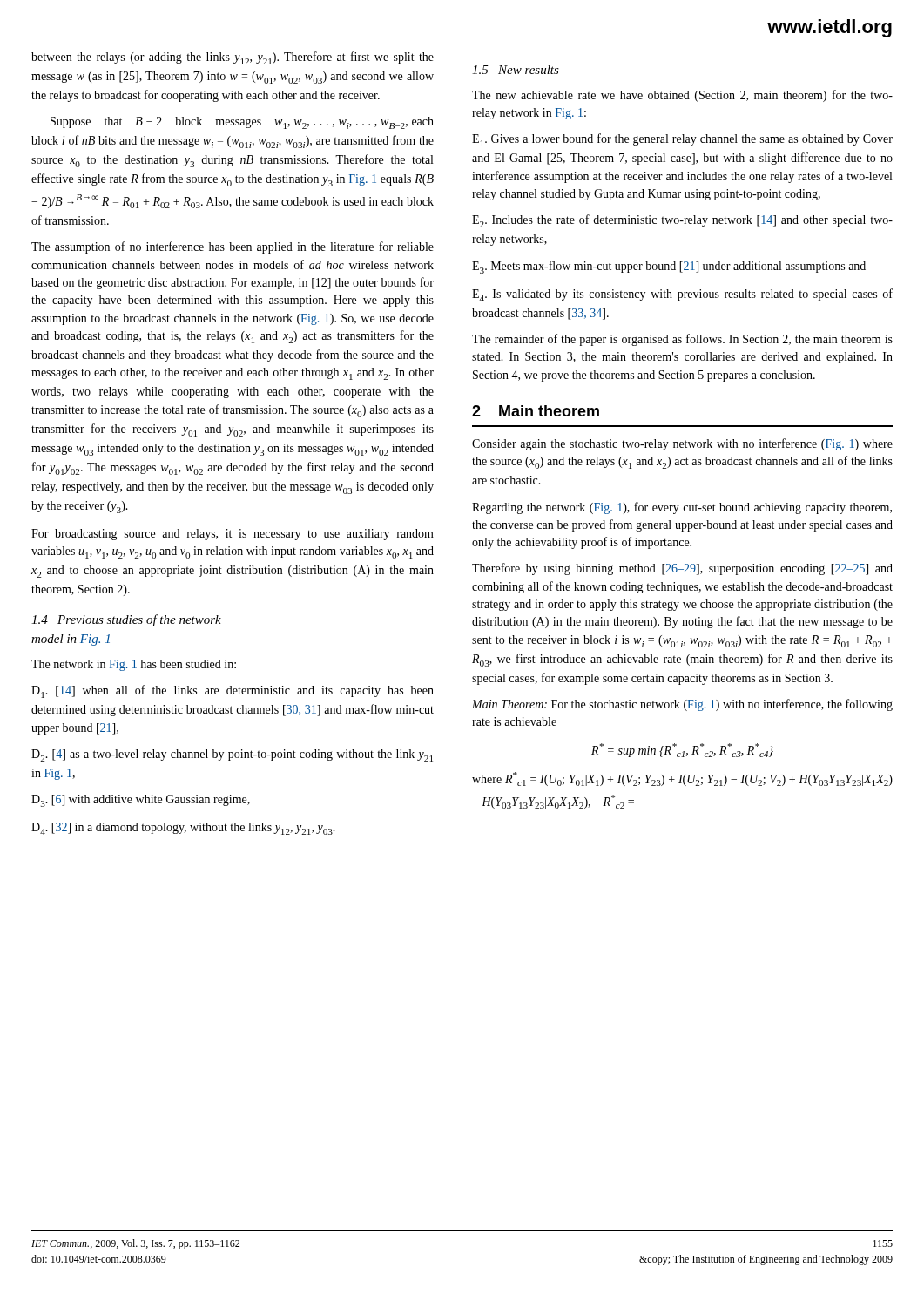Locate the list item that says "E2. Includes the rate of deterministic two-relay network"
Viewport: 924px width, 1307px height.
(682, 230)
